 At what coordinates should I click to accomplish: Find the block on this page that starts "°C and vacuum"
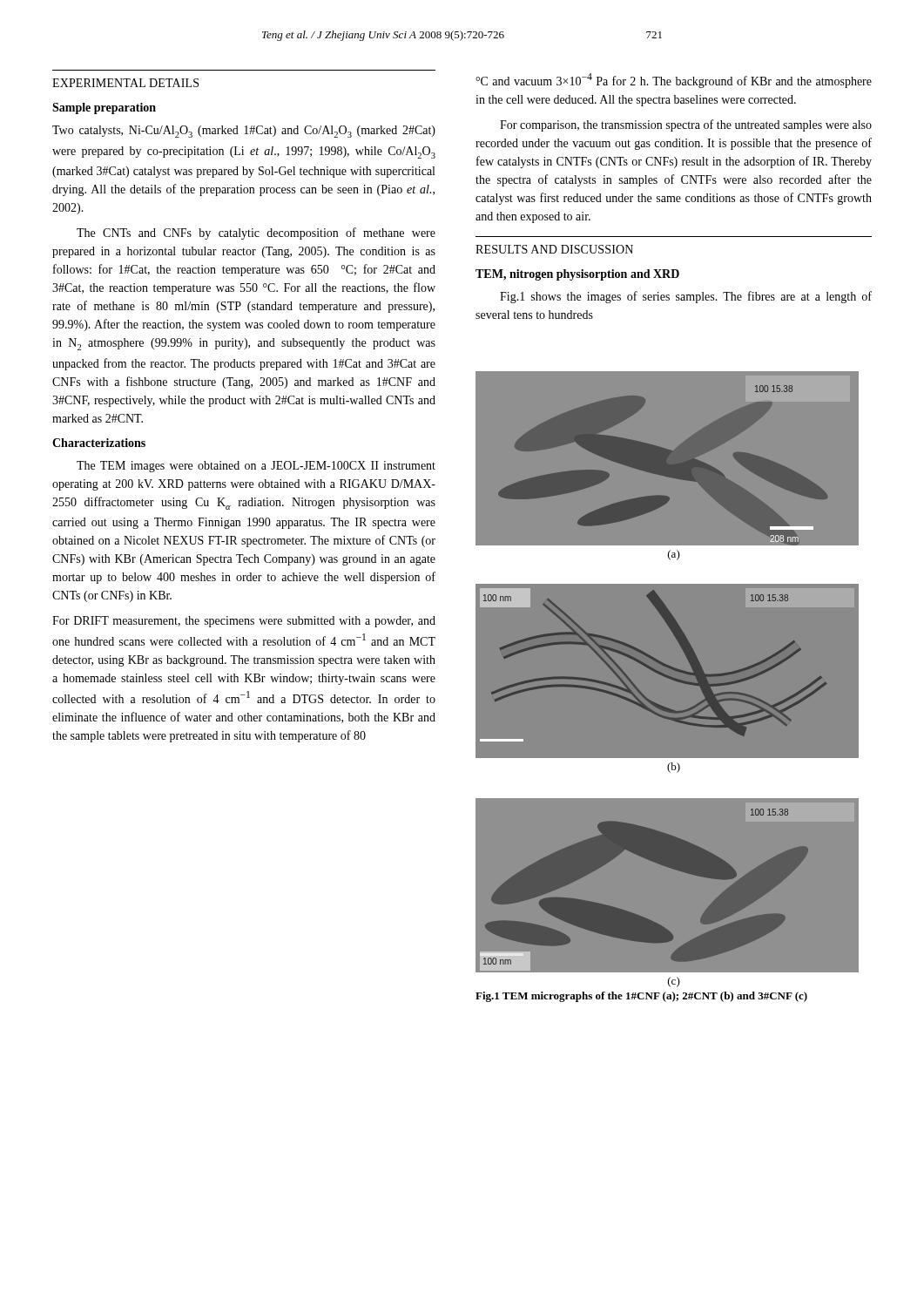coord(674,89)
